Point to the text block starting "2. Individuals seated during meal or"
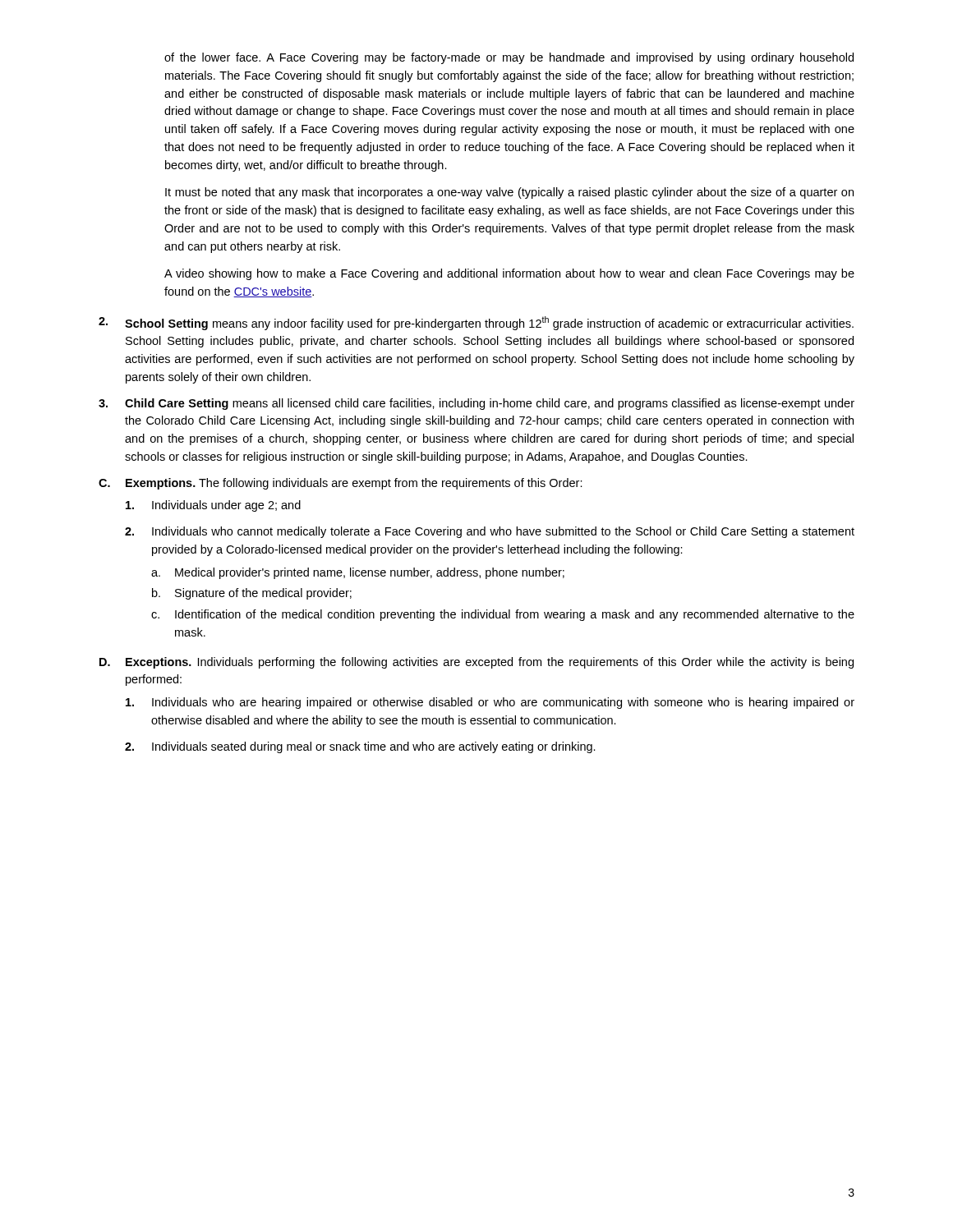 (x=490, y=747)
